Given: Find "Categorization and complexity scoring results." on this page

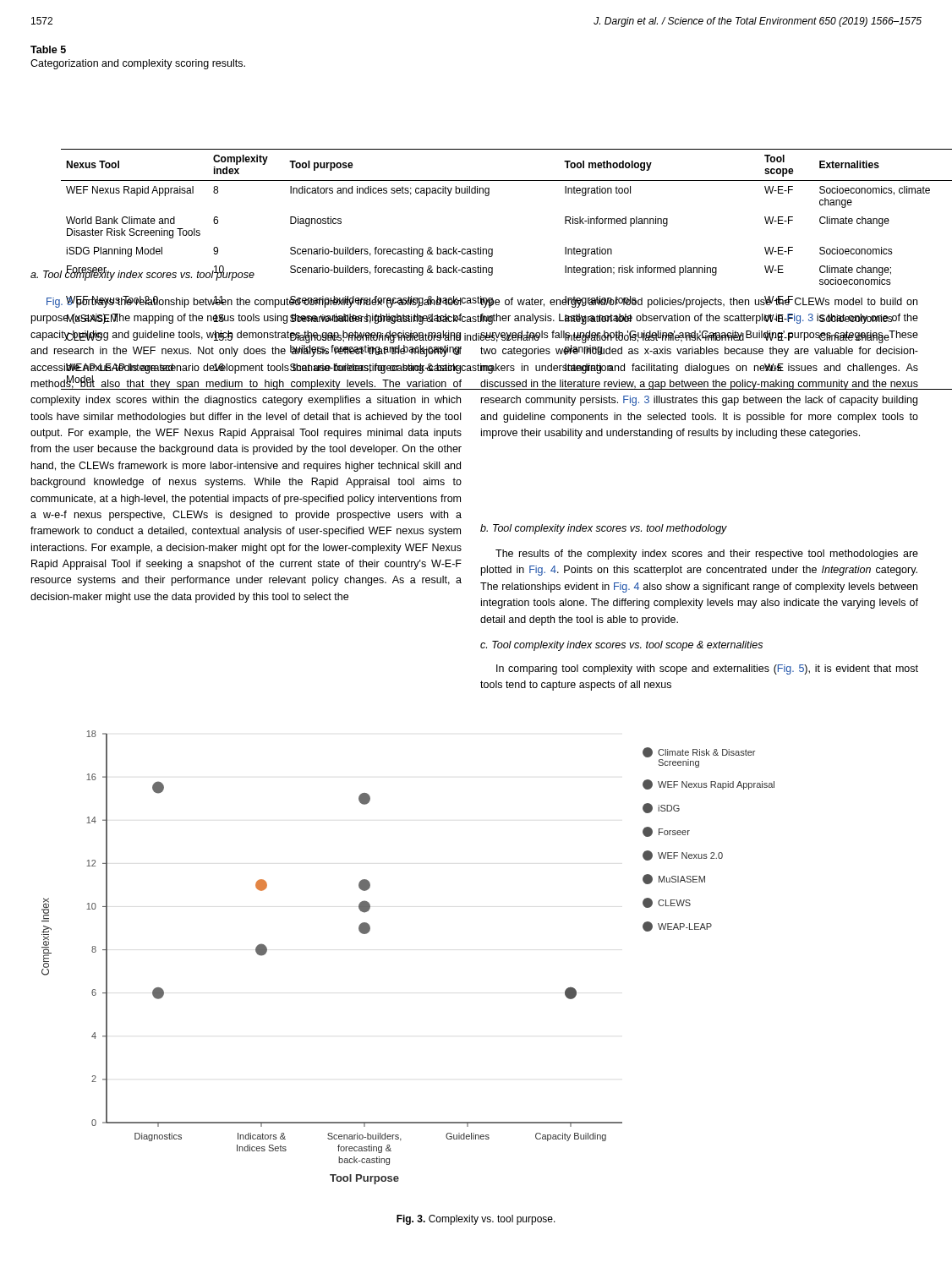Looking at the screenshot, I should pos(138,63).
